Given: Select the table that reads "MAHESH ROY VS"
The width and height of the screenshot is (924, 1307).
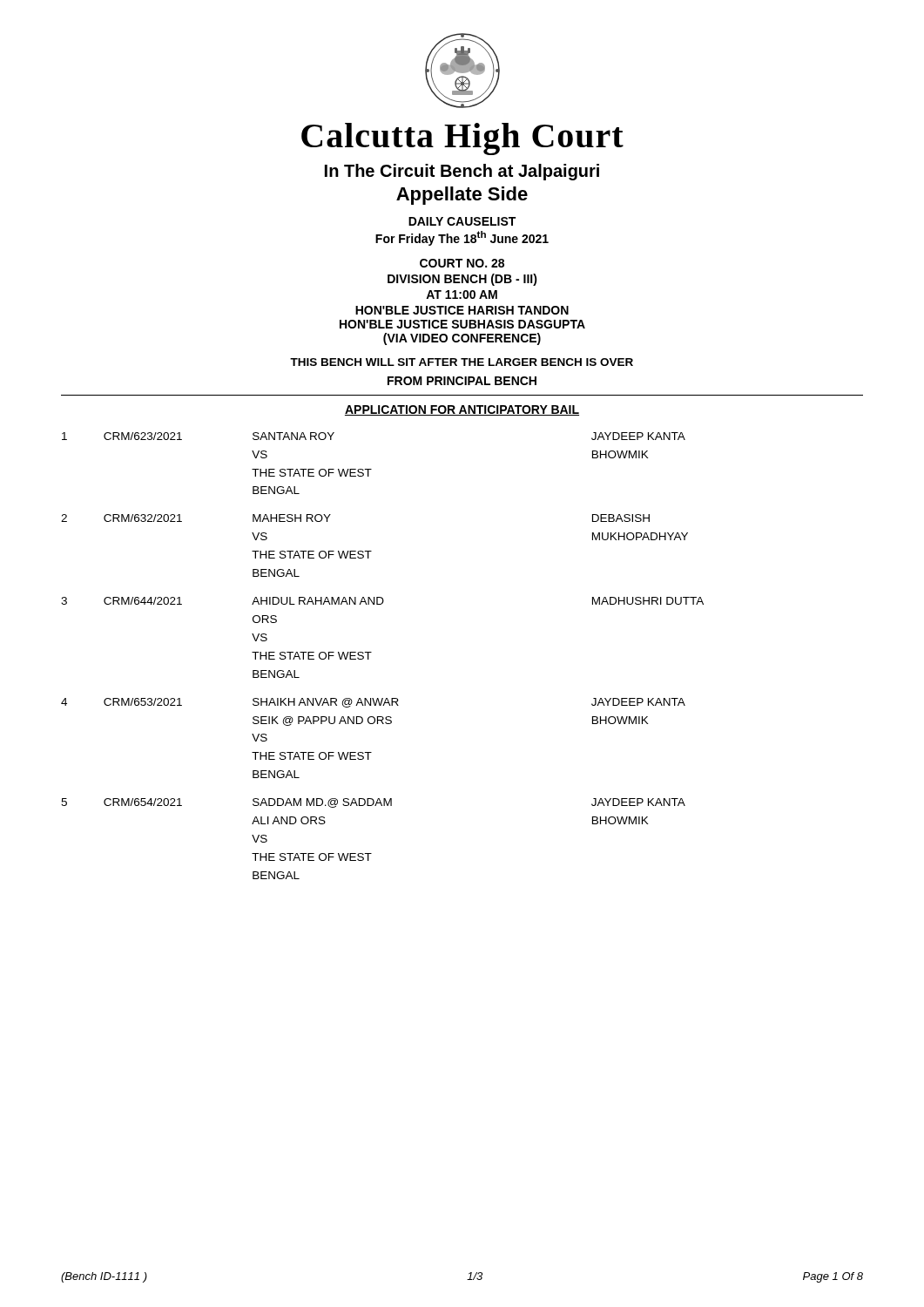Looking at the screenshot, I should 462,656.
